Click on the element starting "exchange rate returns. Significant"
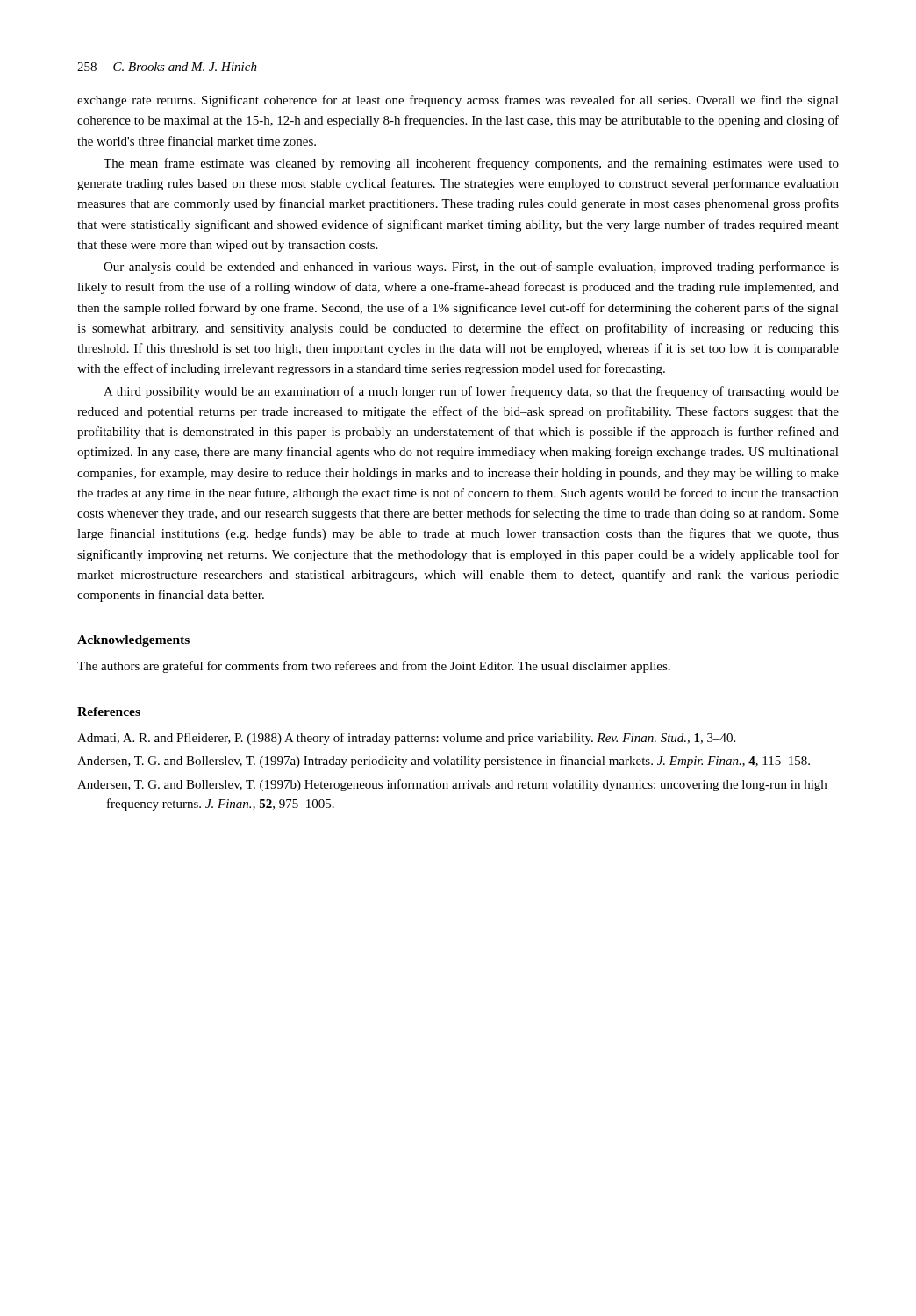The image size is (916, 1316). pos(458,121)
